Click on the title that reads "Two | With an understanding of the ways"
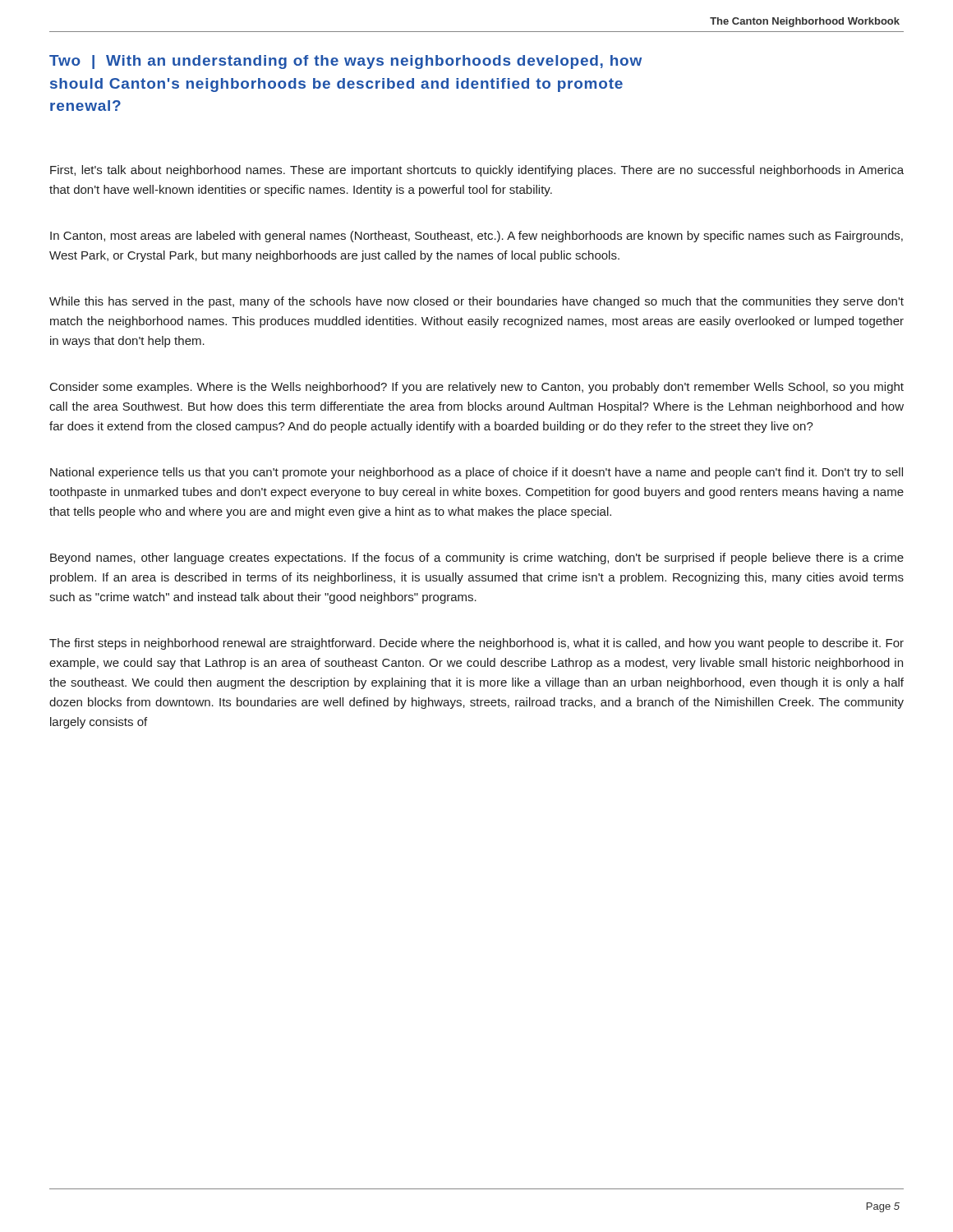The height and width of the screenshot is (1232, 953). coord(476,83)
